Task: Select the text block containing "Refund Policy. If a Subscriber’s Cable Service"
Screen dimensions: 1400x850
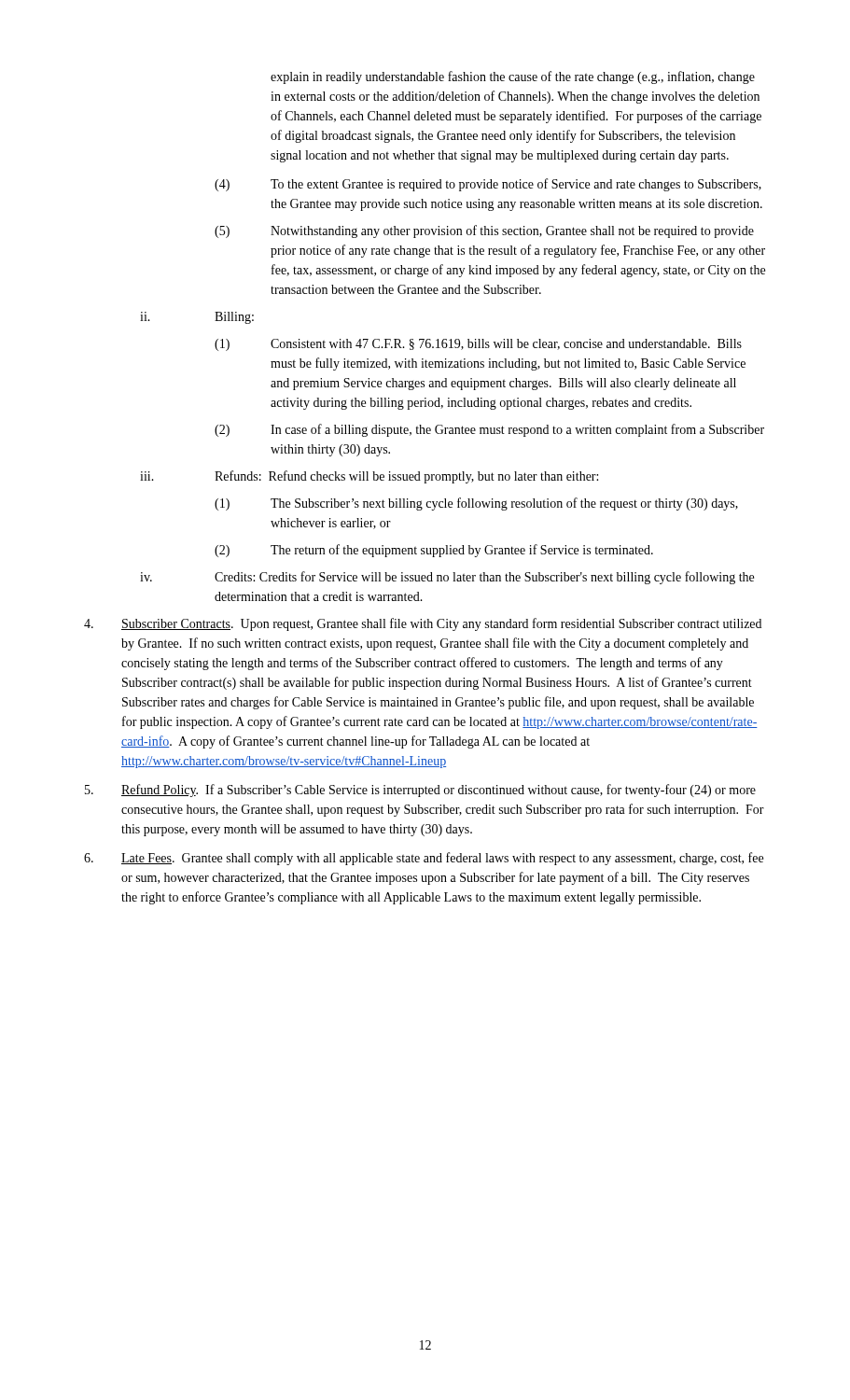Action: click(425, 810)
